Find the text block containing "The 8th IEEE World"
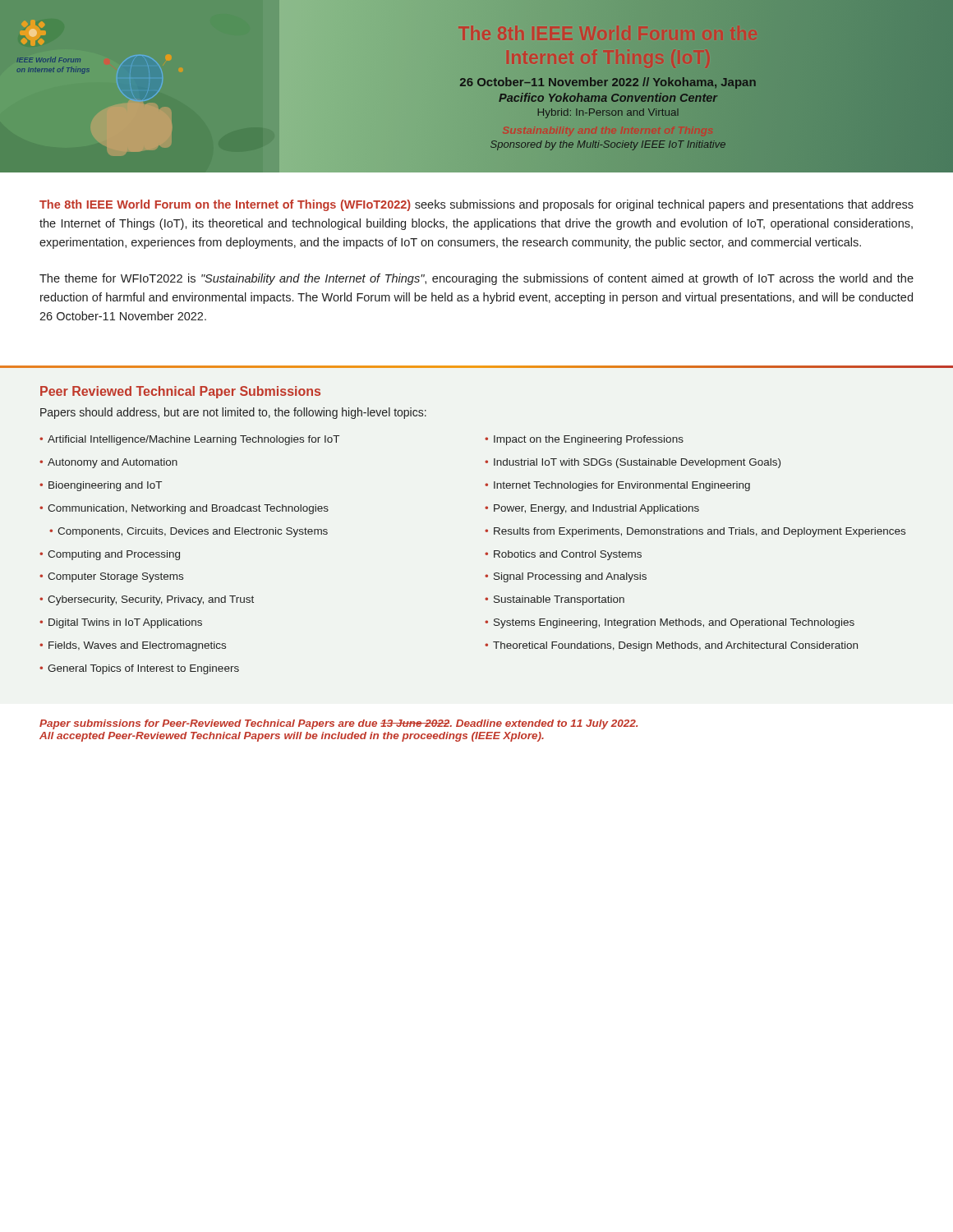953x1232 pixels. click(x=476, y=224)
